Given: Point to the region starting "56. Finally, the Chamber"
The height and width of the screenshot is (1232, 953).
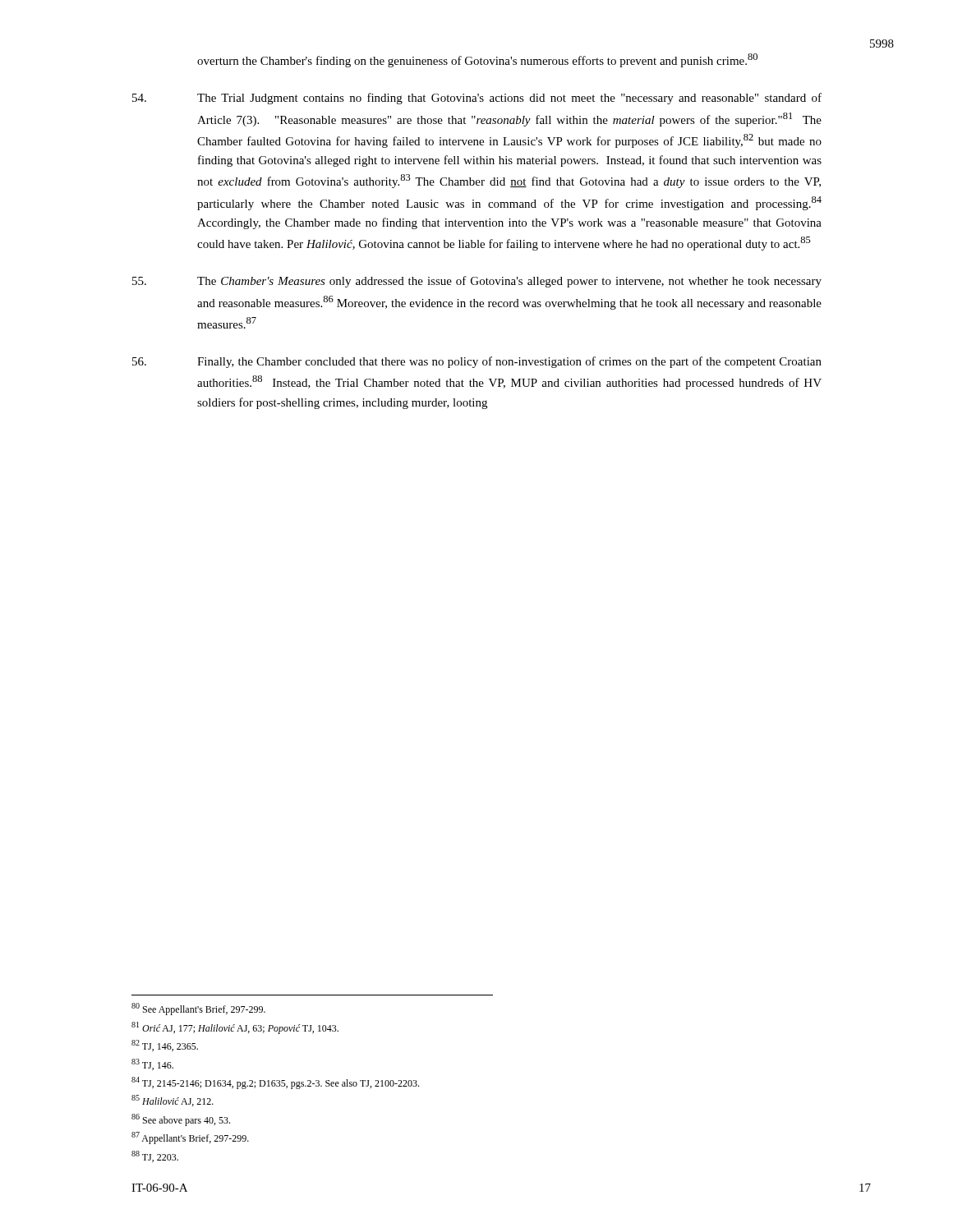Looking at the screenshot, I should 476,382.
